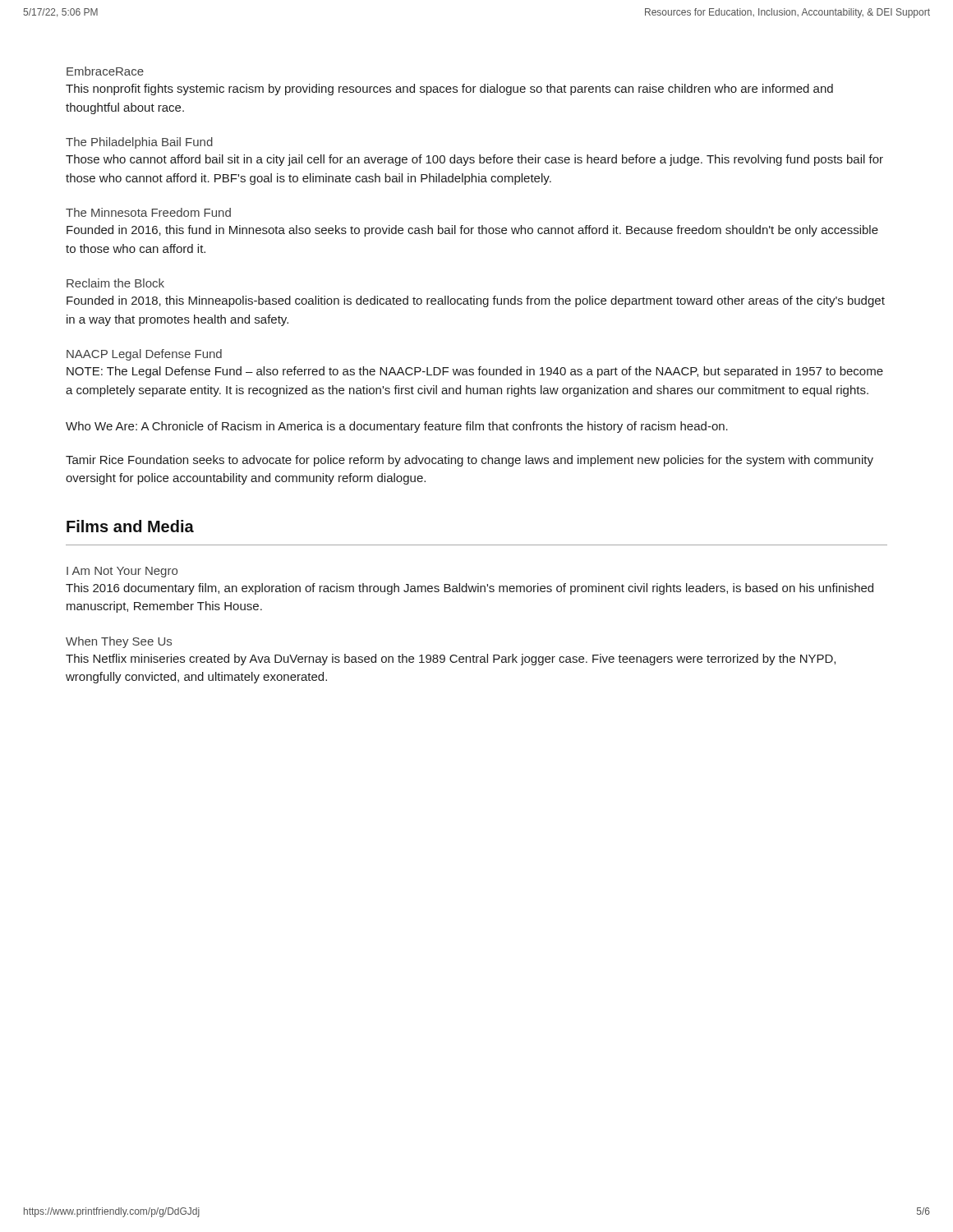
Task: Navigate to the passage starting "I Am Not Your Negro"
Action: point(476,589)
